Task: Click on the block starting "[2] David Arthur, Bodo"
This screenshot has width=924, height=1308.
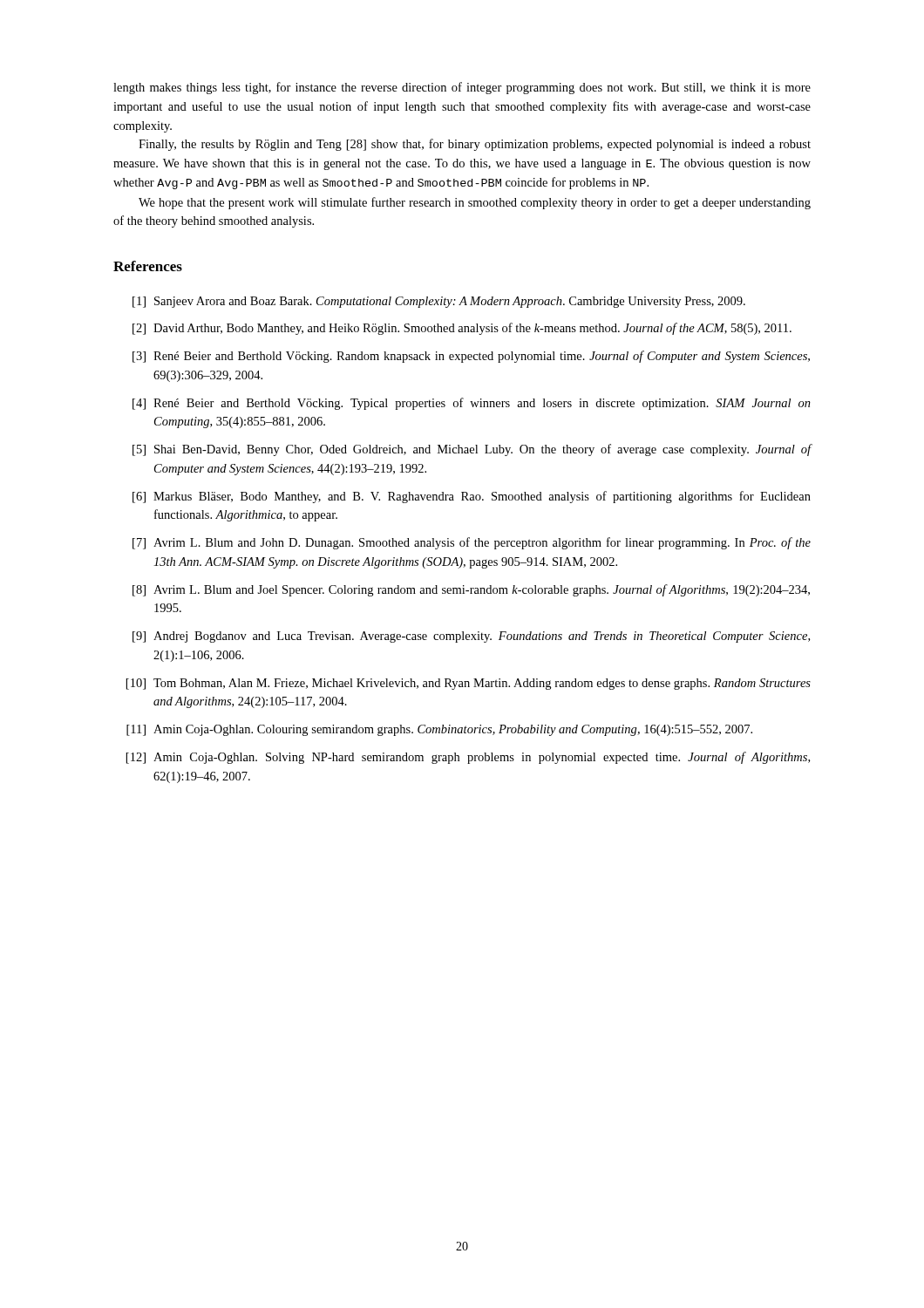Action: 462,329
